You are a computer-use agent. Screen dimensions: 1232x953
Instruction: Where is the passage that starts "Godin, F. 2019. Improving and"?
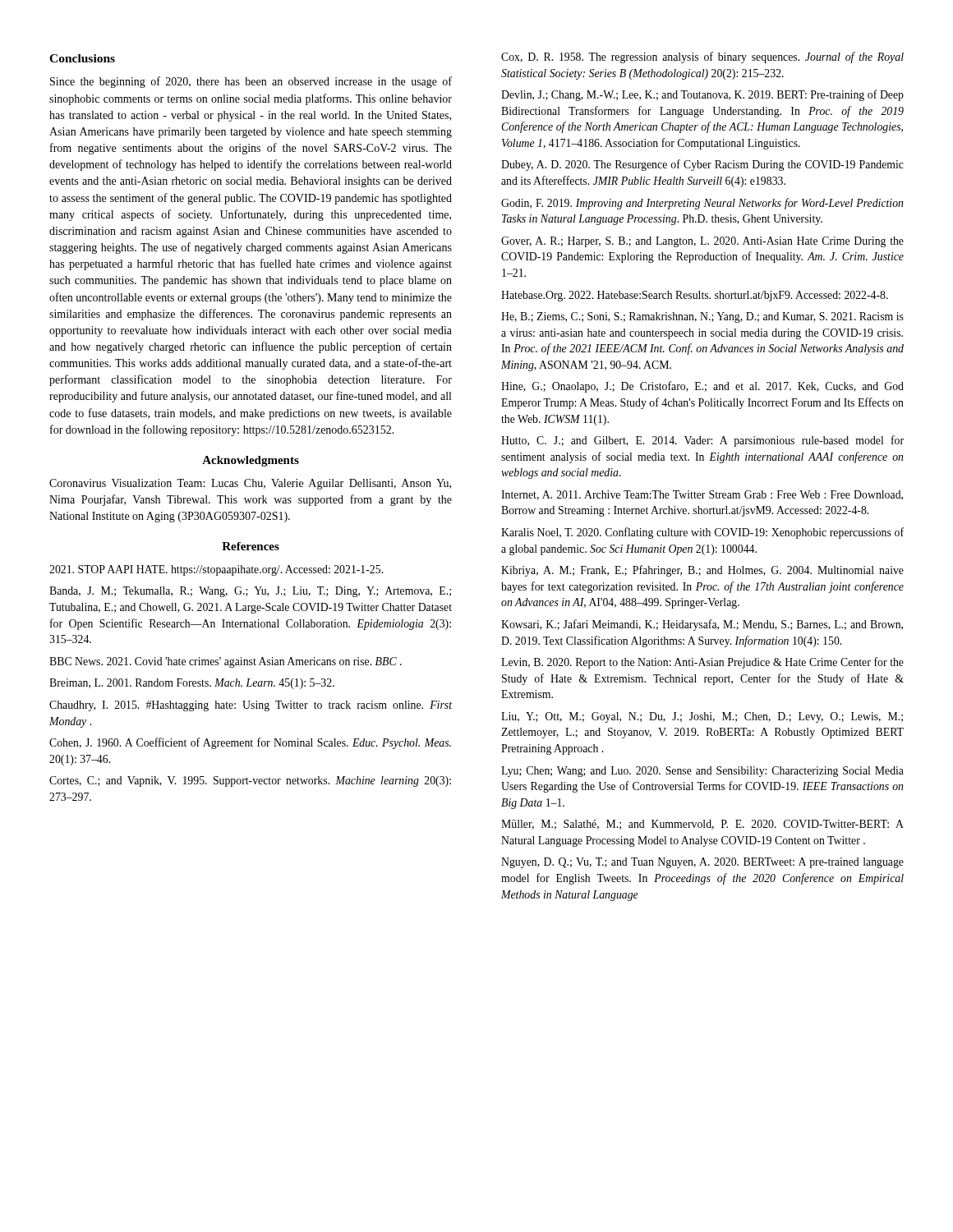pyautogui.click(x=702, y=211)
